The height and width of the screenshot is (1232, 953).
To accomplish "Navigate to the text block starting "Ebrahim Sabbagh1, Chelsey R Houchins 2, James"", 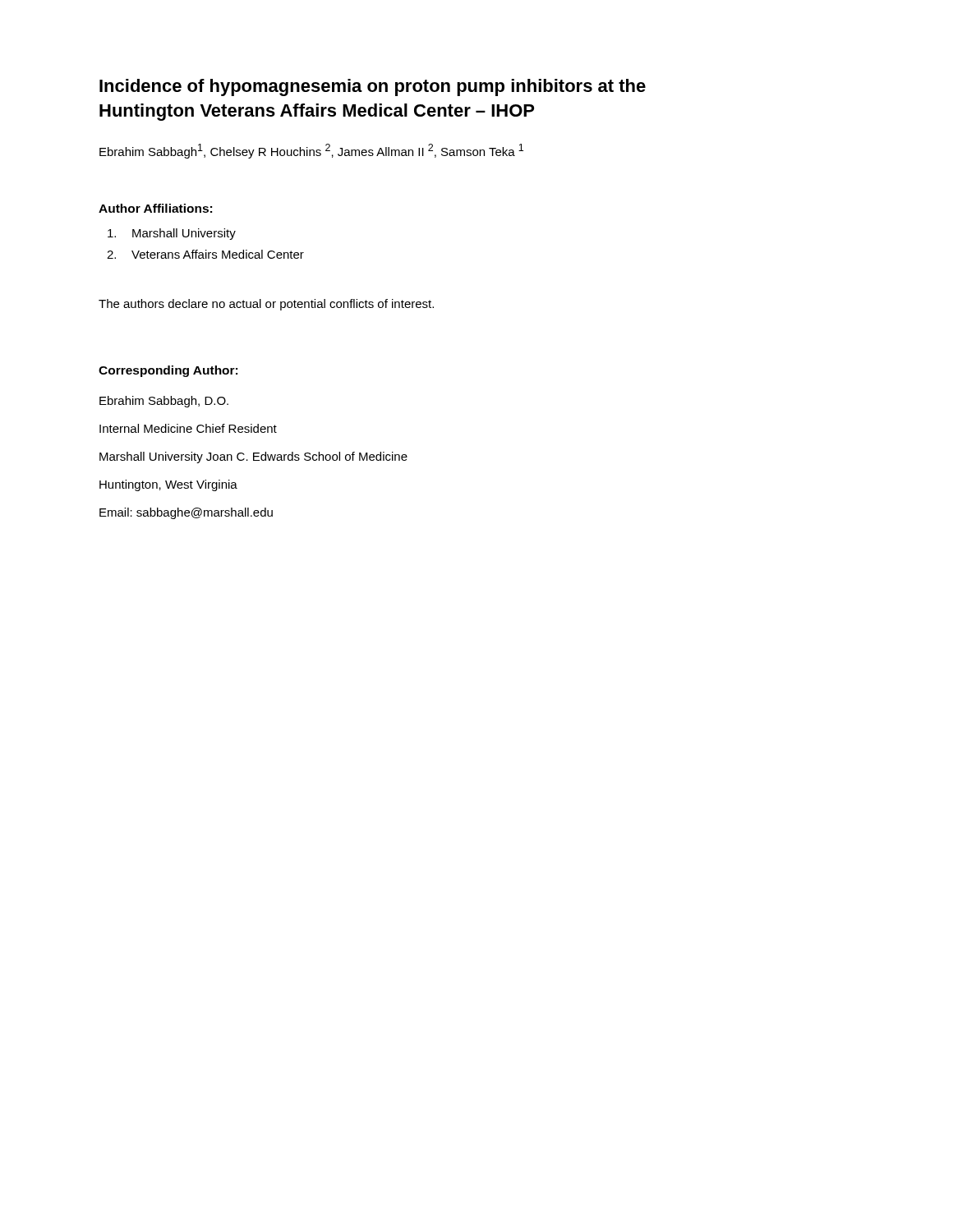I will pos(311,151).
